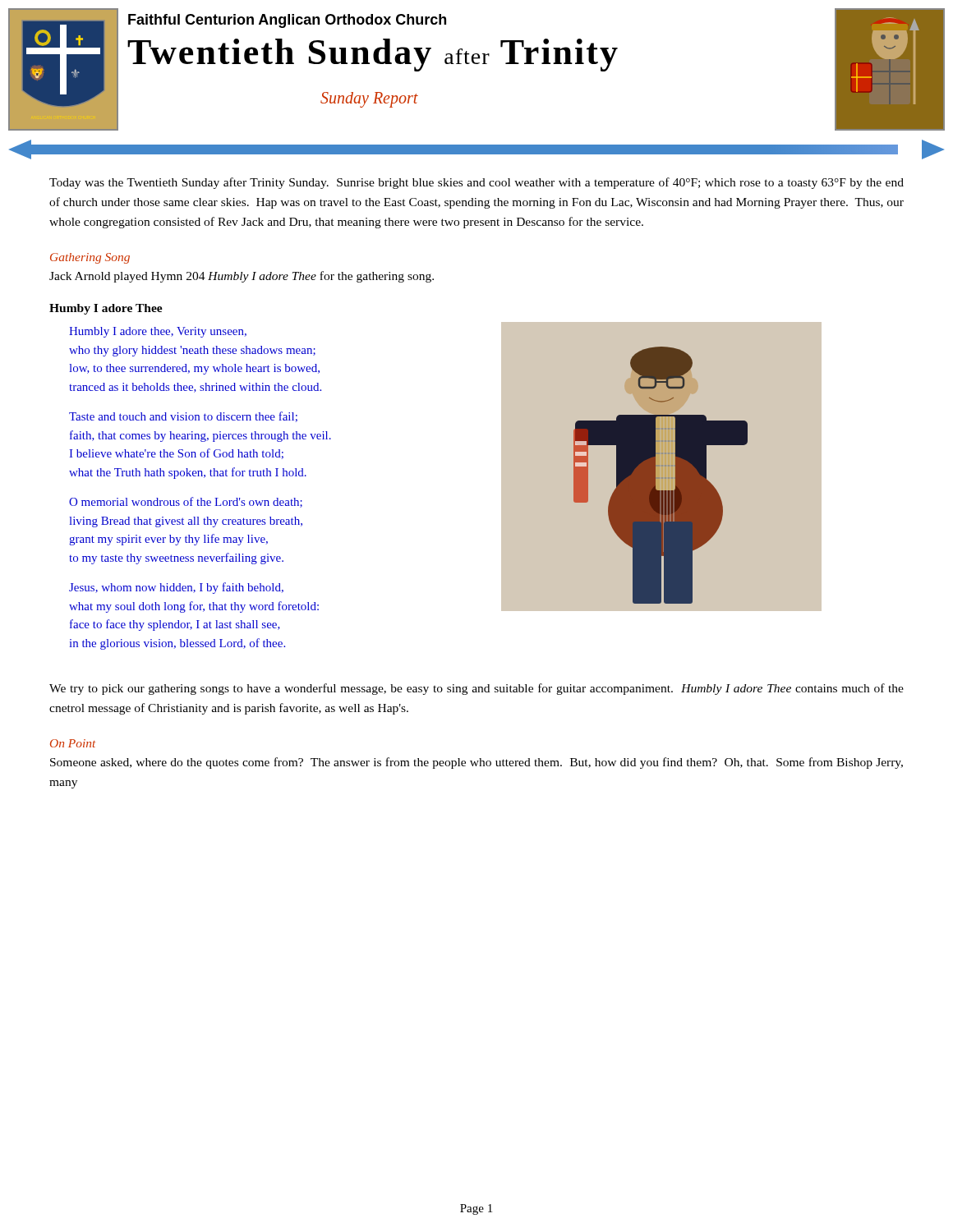Click on the title that says "Twentieth Sunday after Trinity"
The height and width of the screenshot is (1232, 953).
(x=373, y=52)
